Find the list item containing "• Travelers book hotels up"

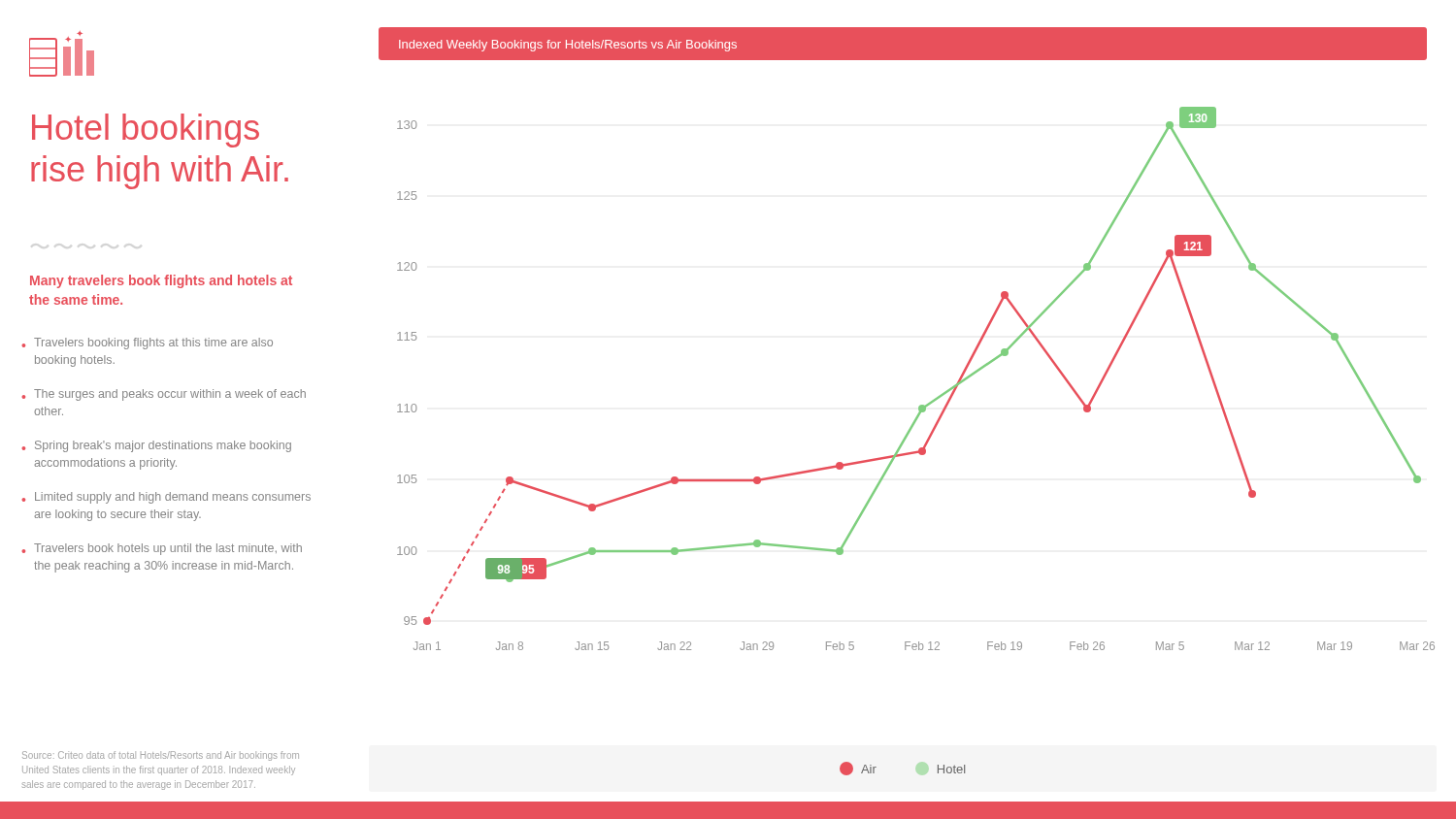coord(167,557)
